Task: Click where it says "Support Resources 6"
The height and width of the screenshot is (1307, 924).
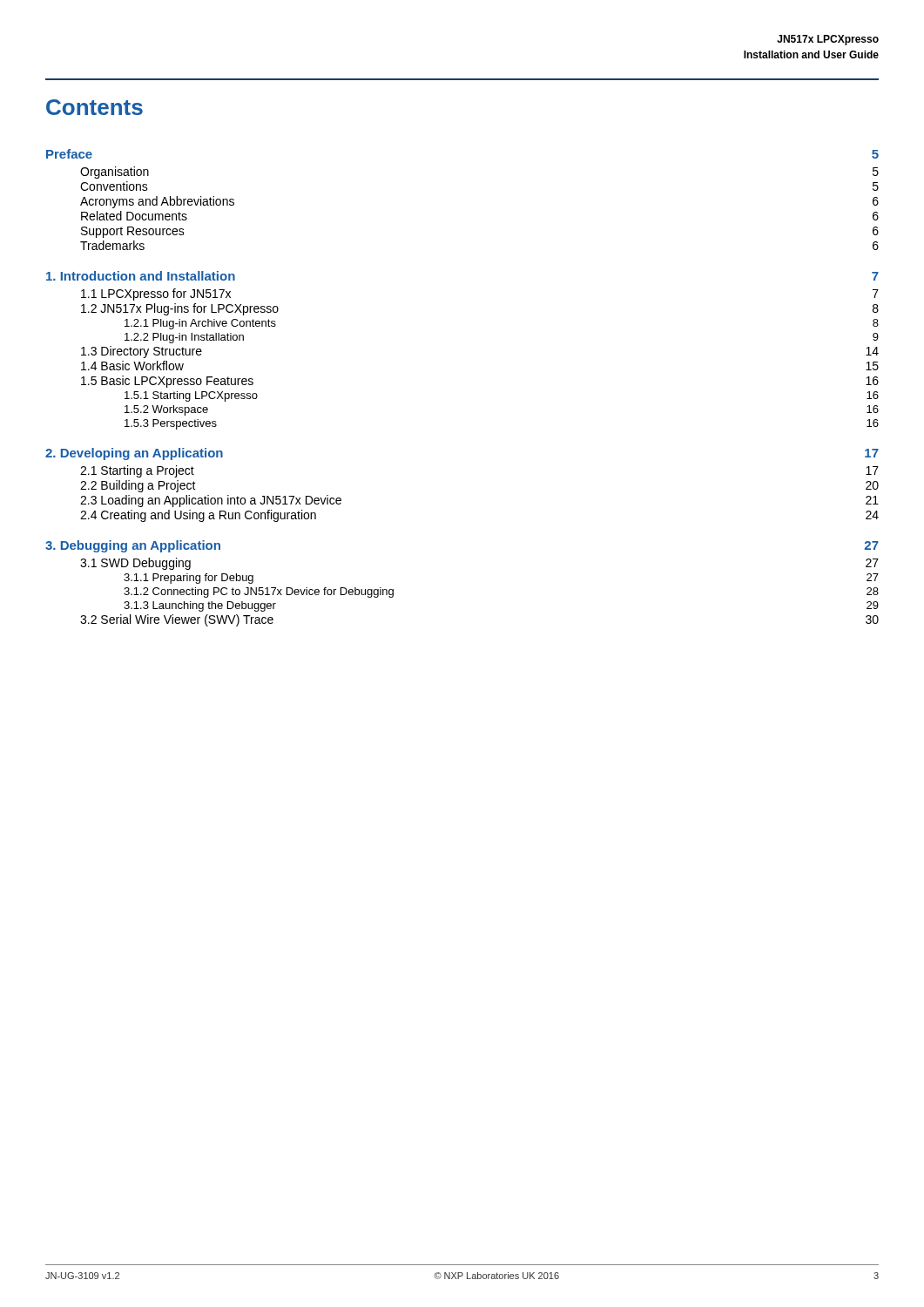Action: click(x=130, y=232)
